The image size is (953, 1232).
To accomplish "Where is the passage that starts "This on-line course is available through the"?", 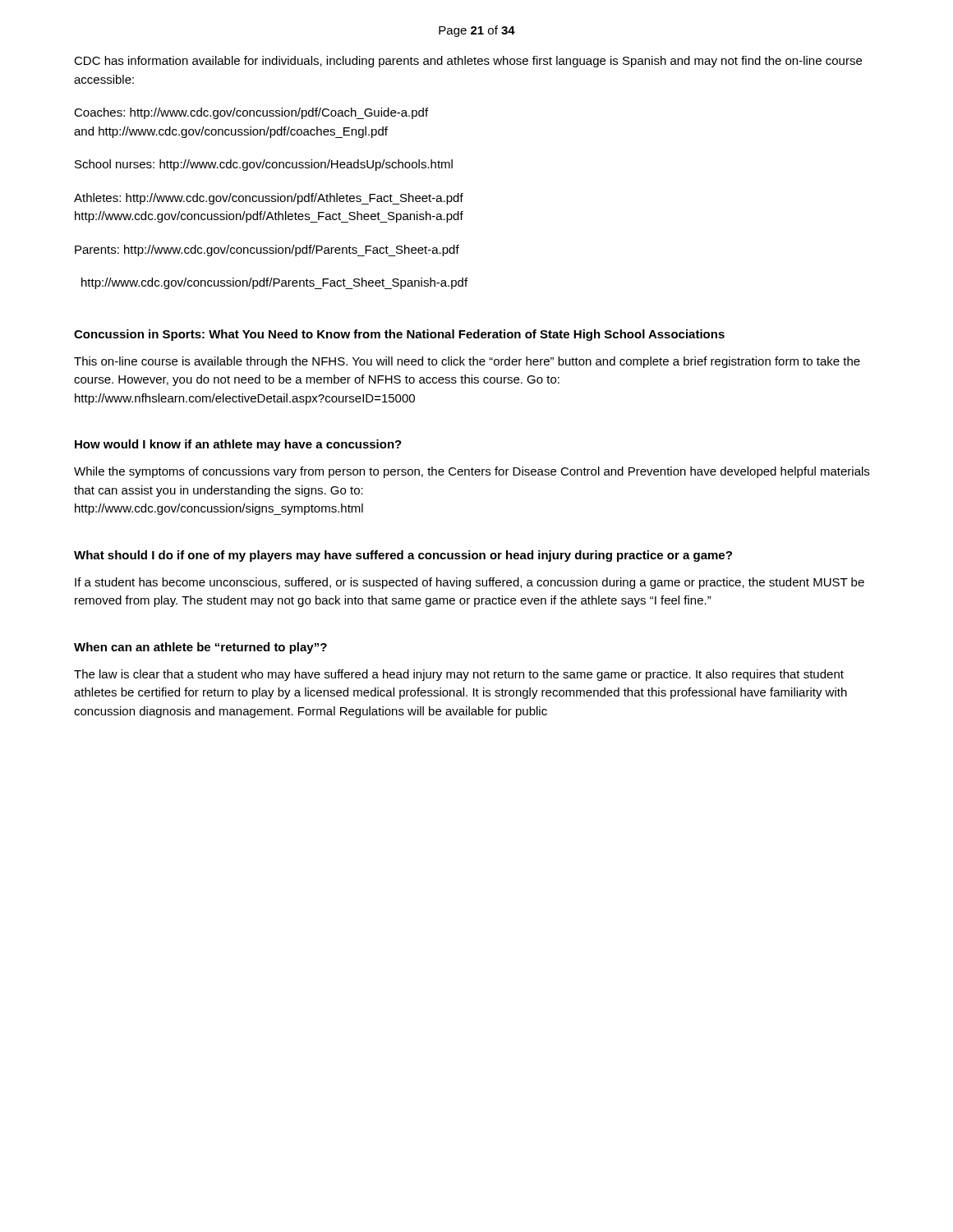I will coord(467,379).
